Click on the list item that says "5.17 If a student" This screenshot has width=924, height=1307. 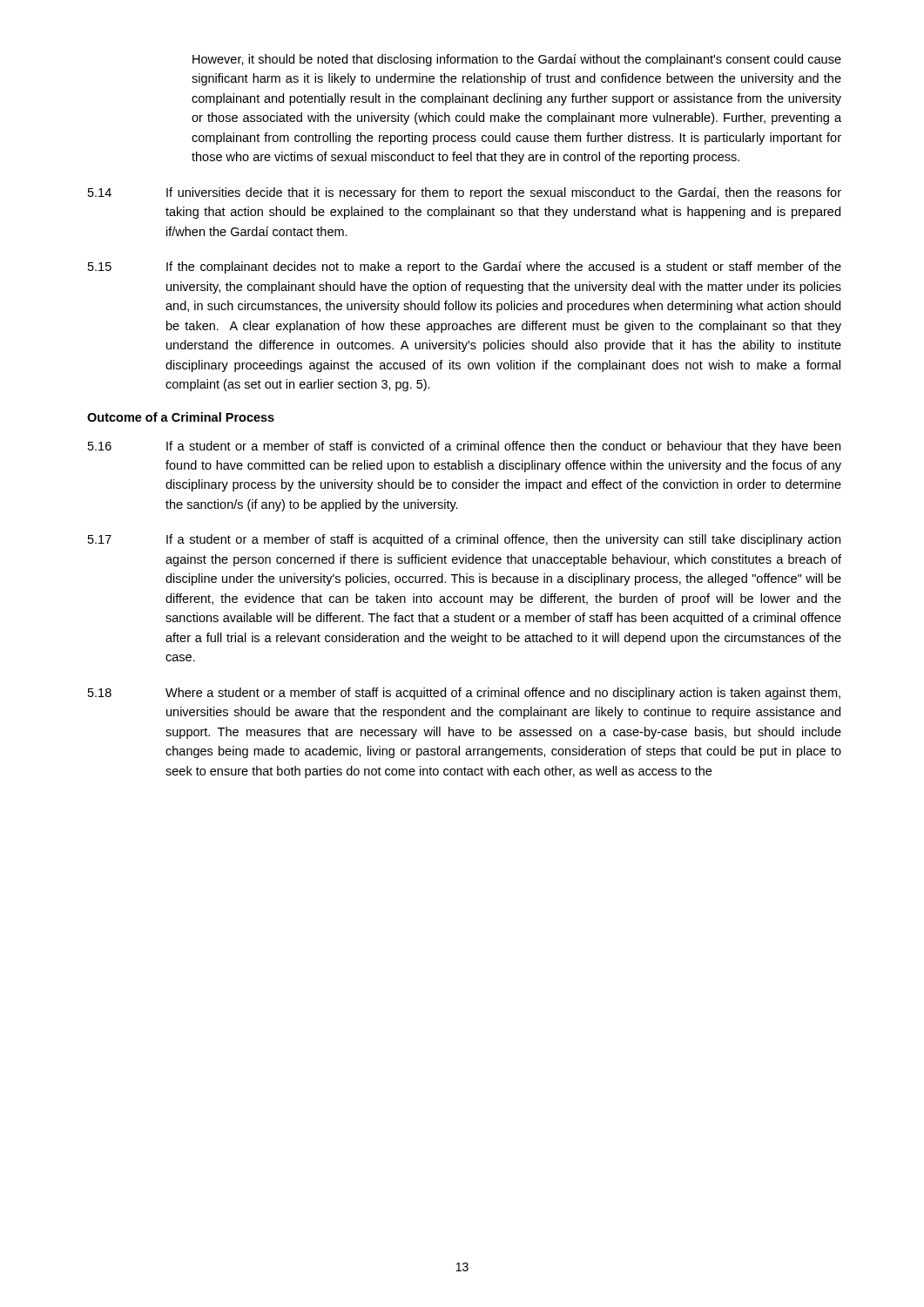click(x=464, y=599)
